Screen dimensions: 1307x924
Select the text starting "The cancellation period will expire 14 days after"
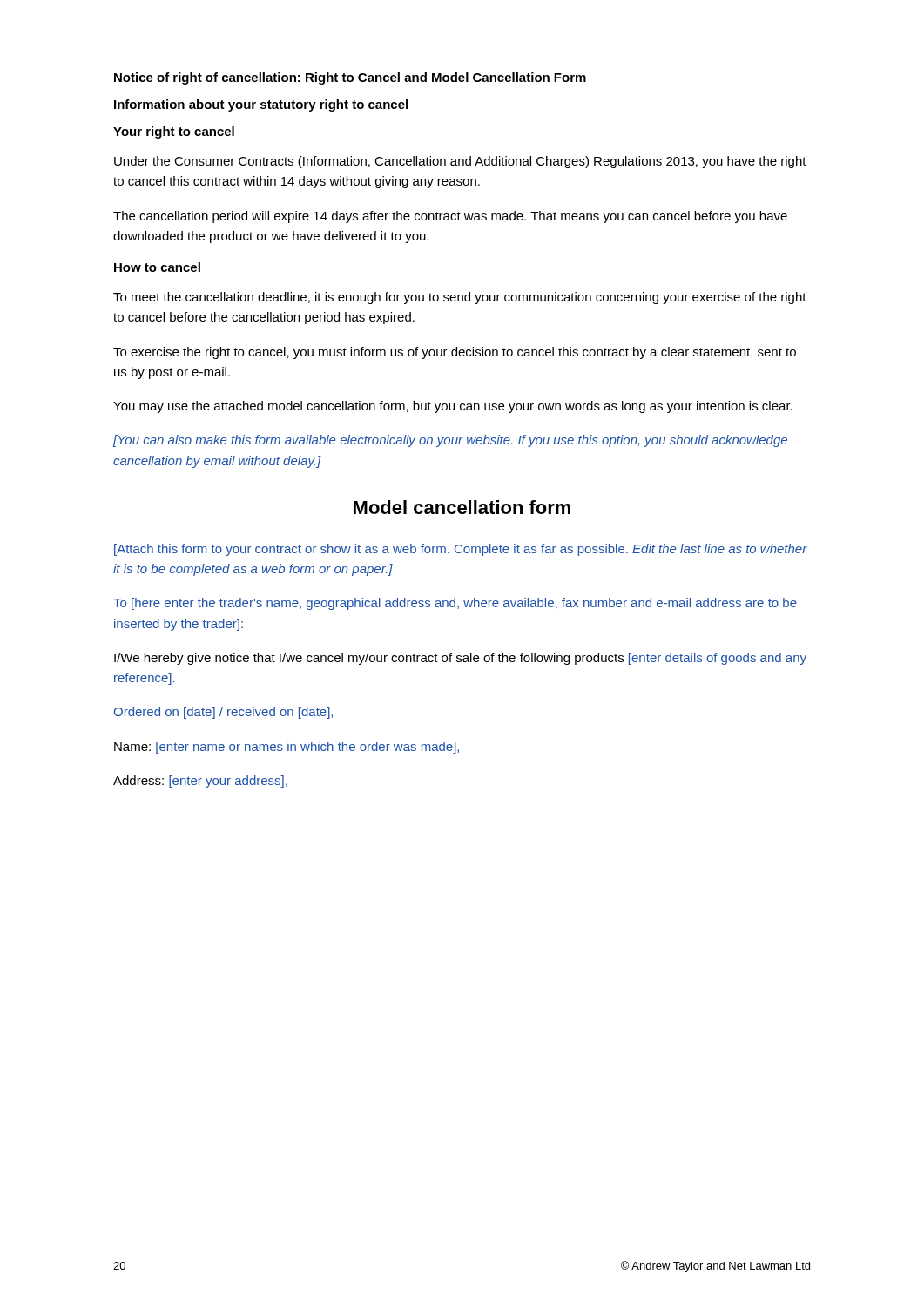tap(450, 225)
